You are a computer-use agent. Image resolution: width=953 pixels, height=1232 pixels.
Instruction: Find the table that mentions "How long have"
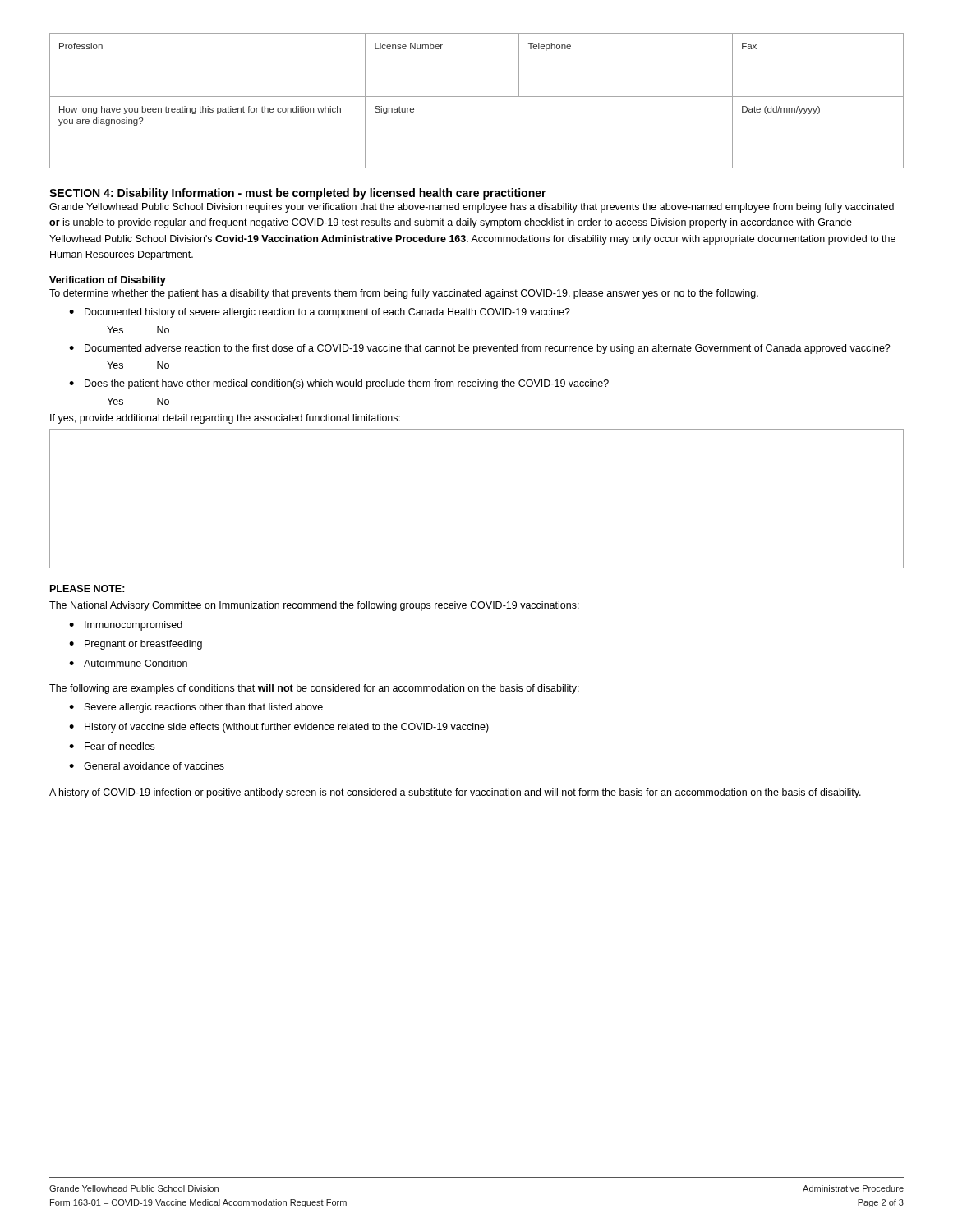point(476,101)
